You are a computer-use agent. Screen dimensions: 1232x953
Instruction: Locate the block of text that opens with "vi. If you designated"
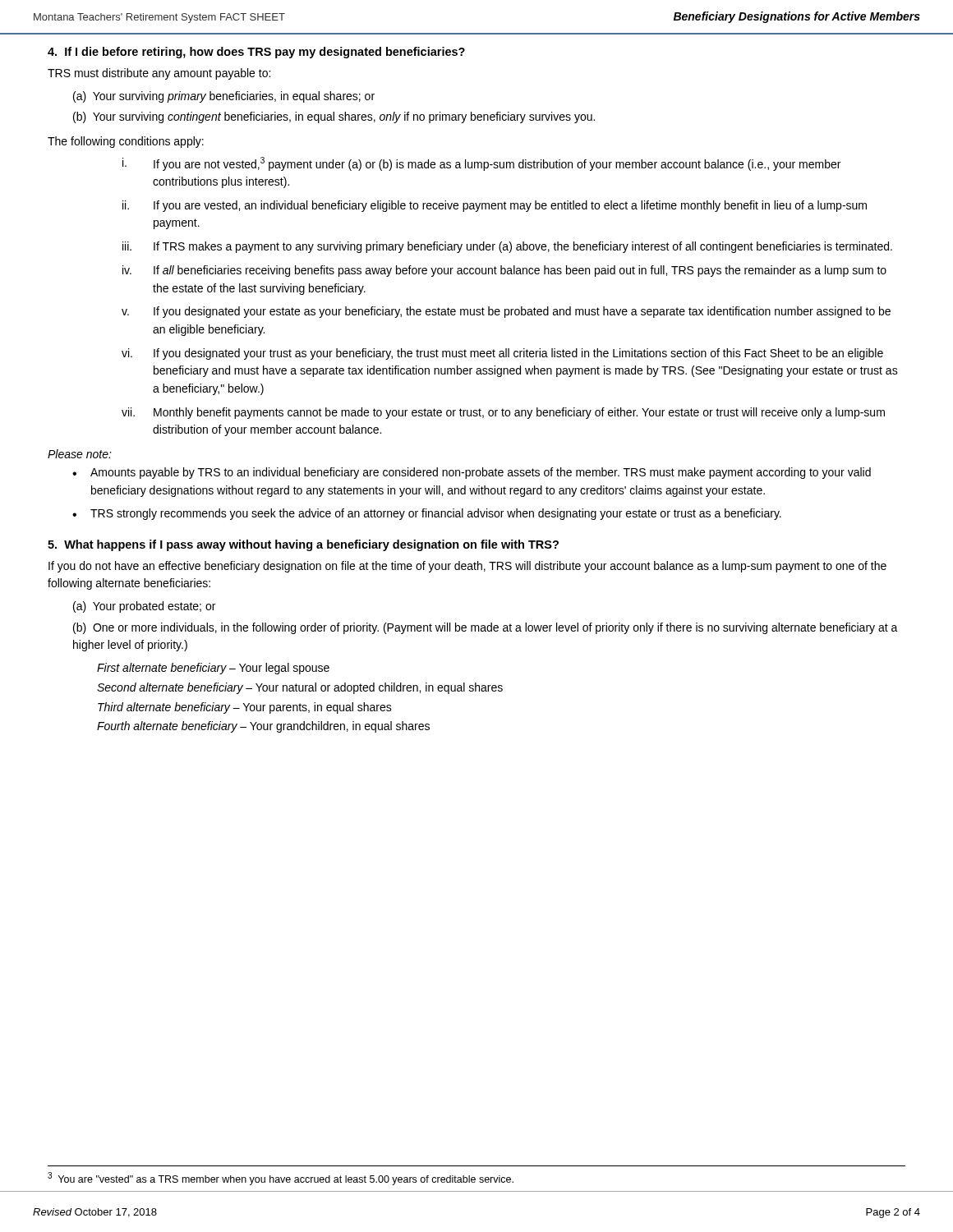tap(513, 371)
